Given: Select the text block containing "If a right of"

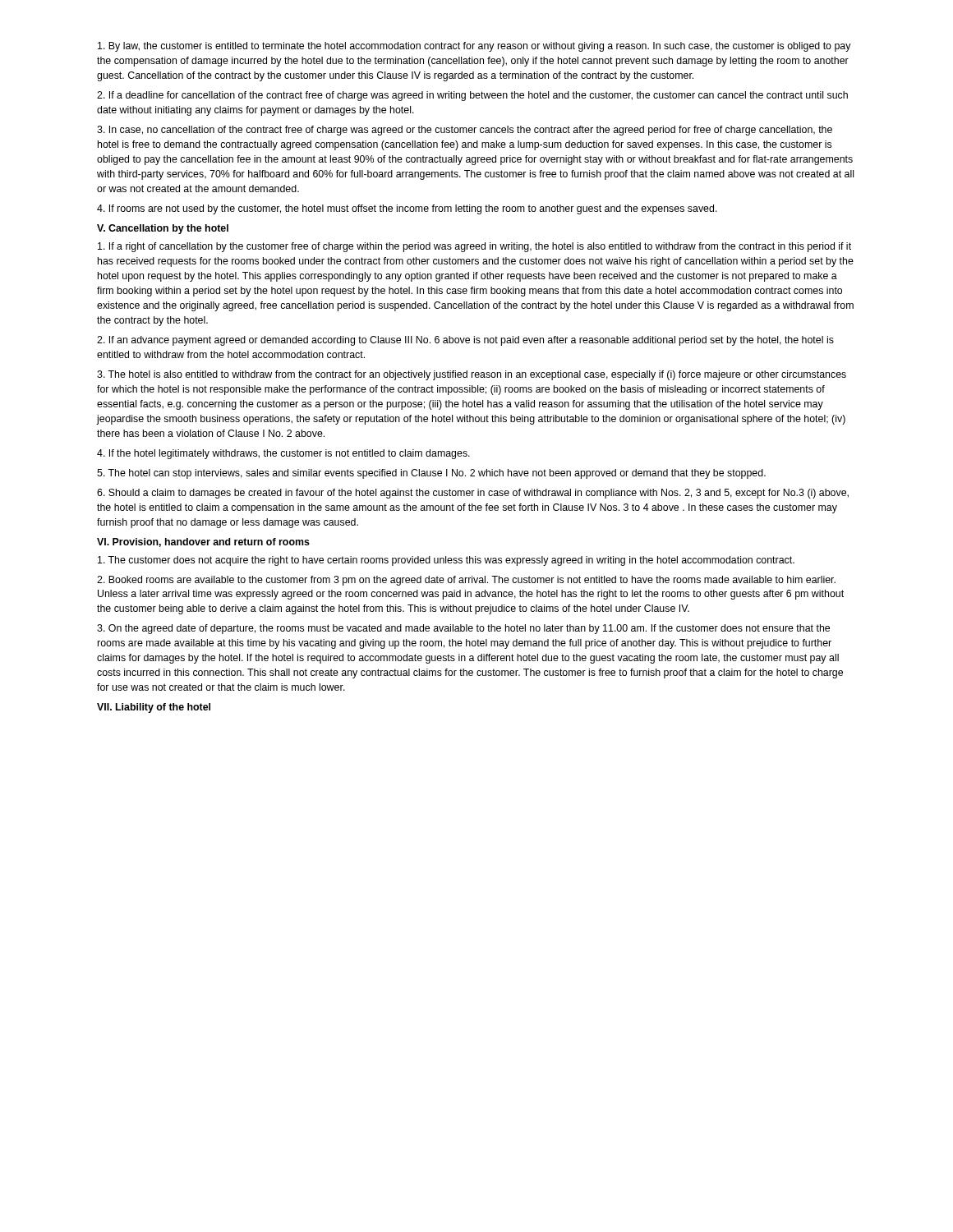Looking at the screenshot, I should coord(475,283).
